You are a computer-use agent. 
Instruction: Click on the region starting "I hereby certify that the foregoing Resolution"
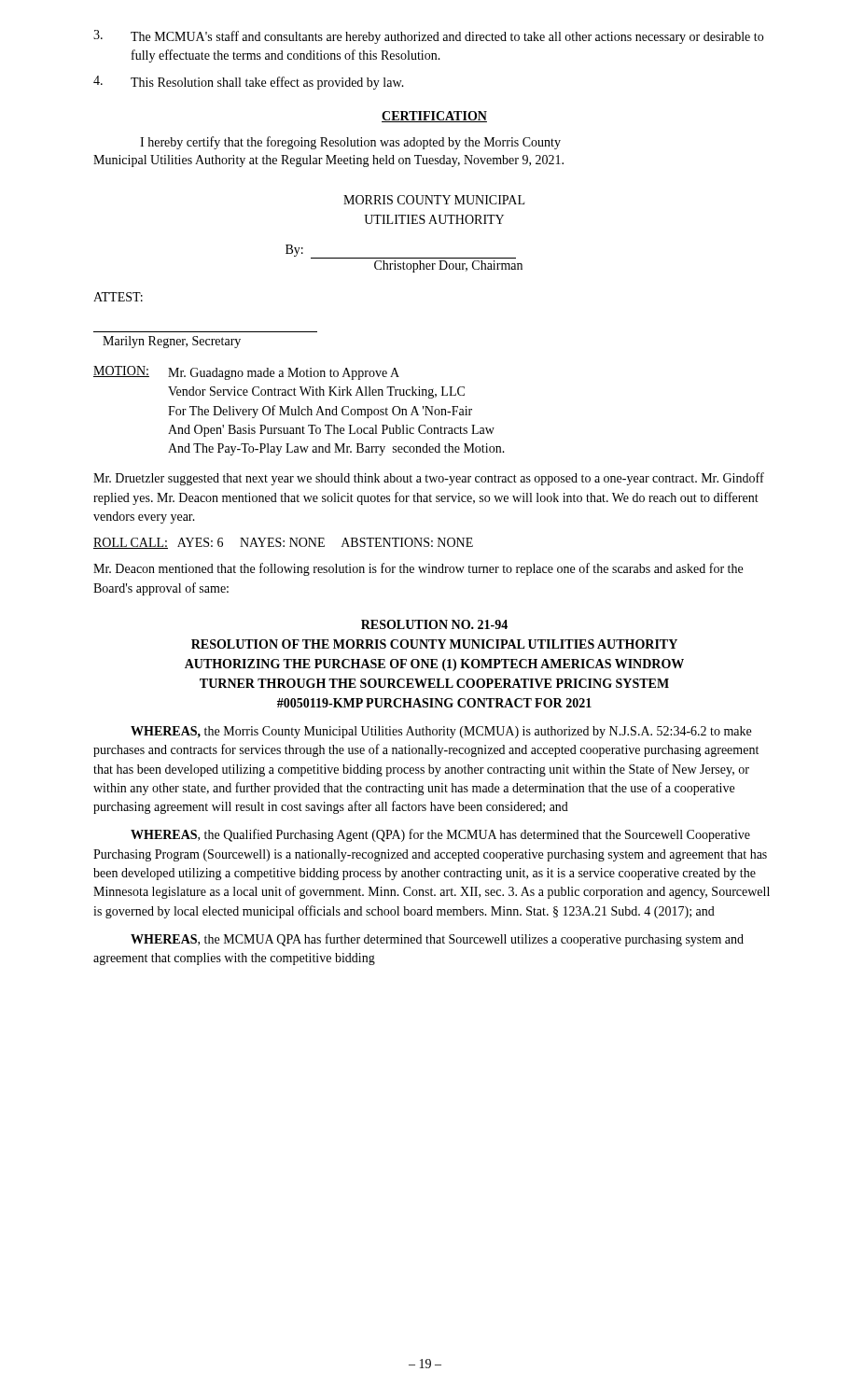[350, 142]
